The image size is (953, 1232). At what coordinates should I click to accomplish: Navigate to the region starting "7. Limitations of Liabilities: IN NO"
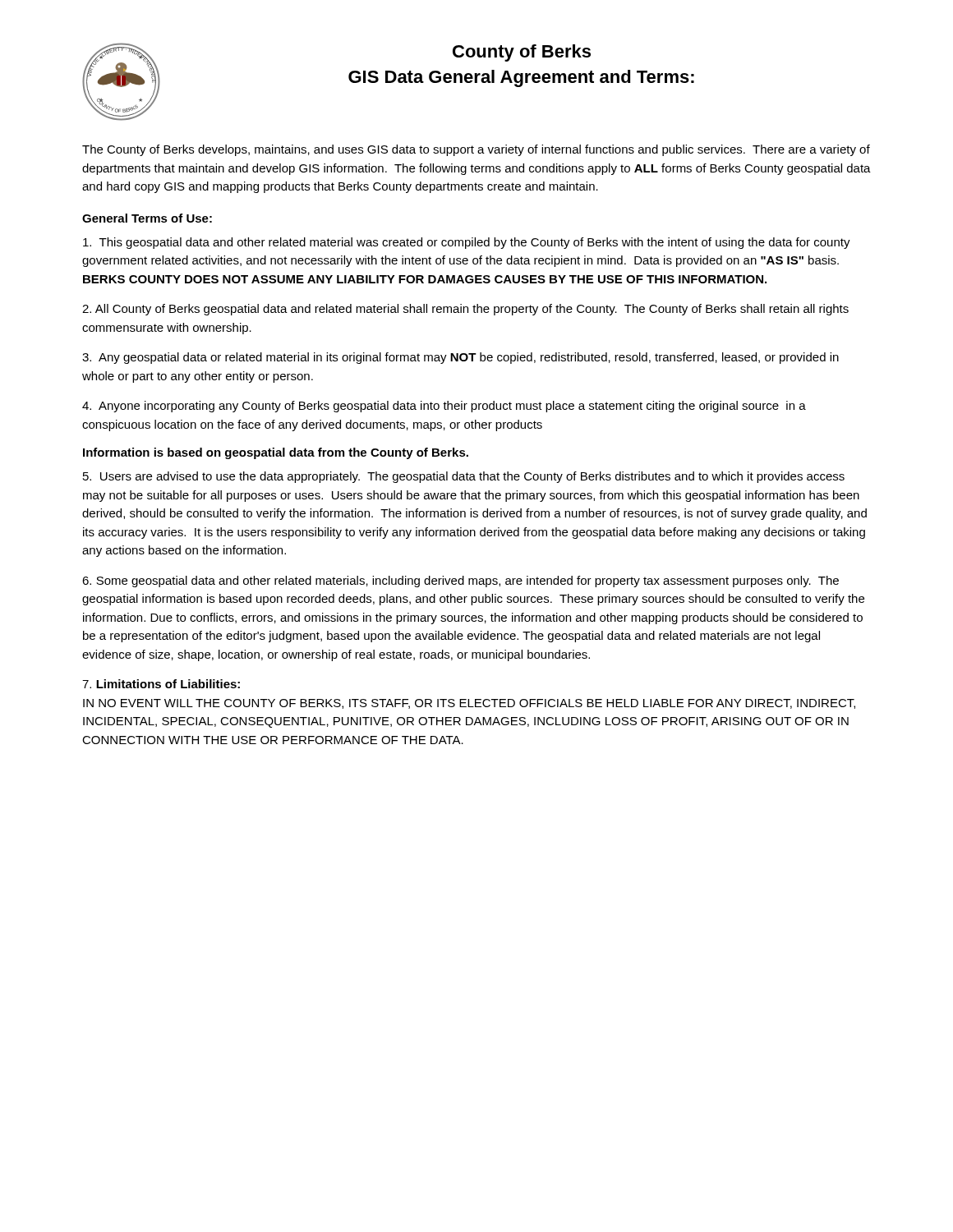click(x=469, y=711)
